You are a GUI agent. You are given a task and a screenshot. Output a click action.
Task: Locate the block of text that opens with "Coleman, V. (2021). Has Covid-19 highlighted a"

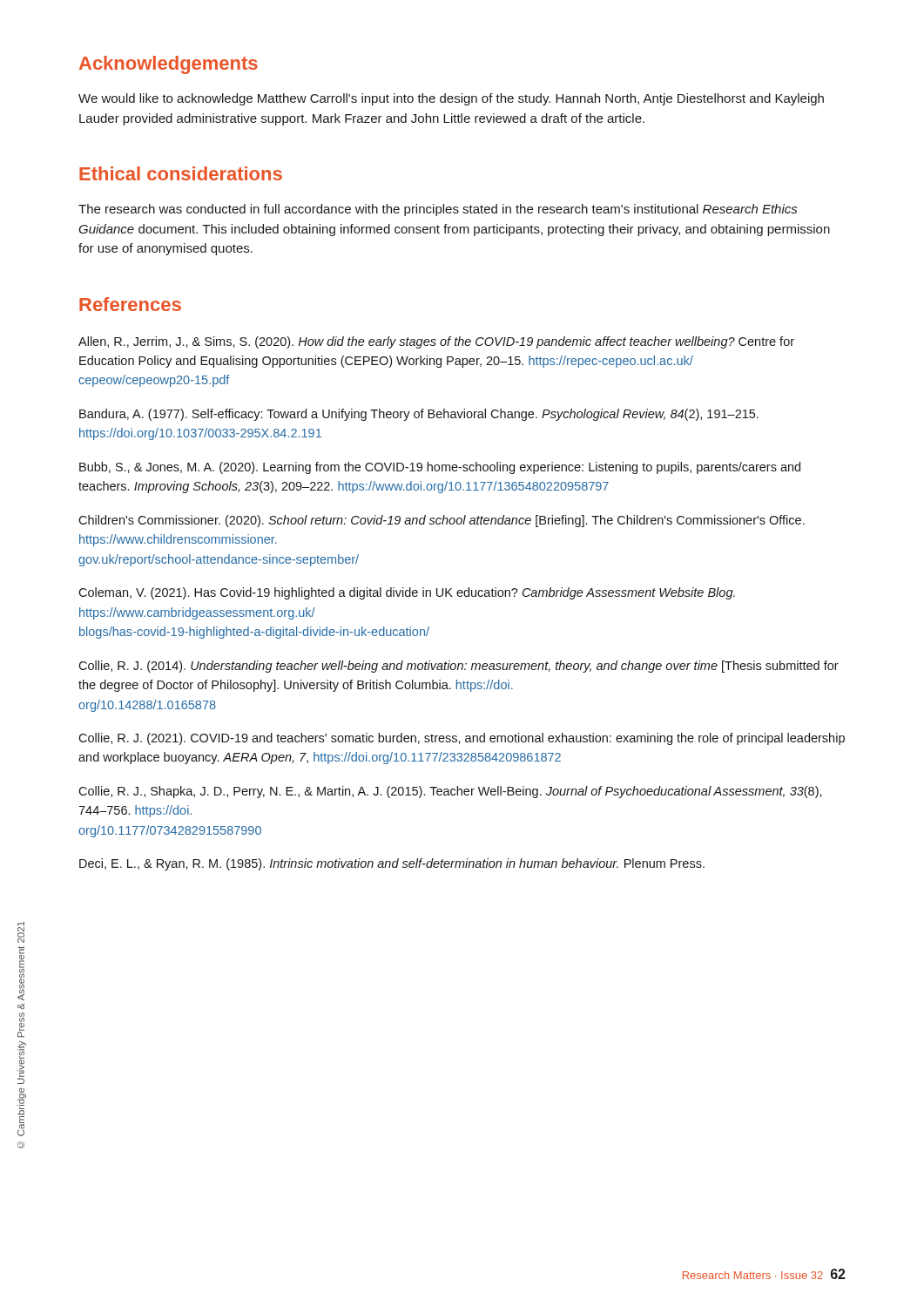click(407, 593)
